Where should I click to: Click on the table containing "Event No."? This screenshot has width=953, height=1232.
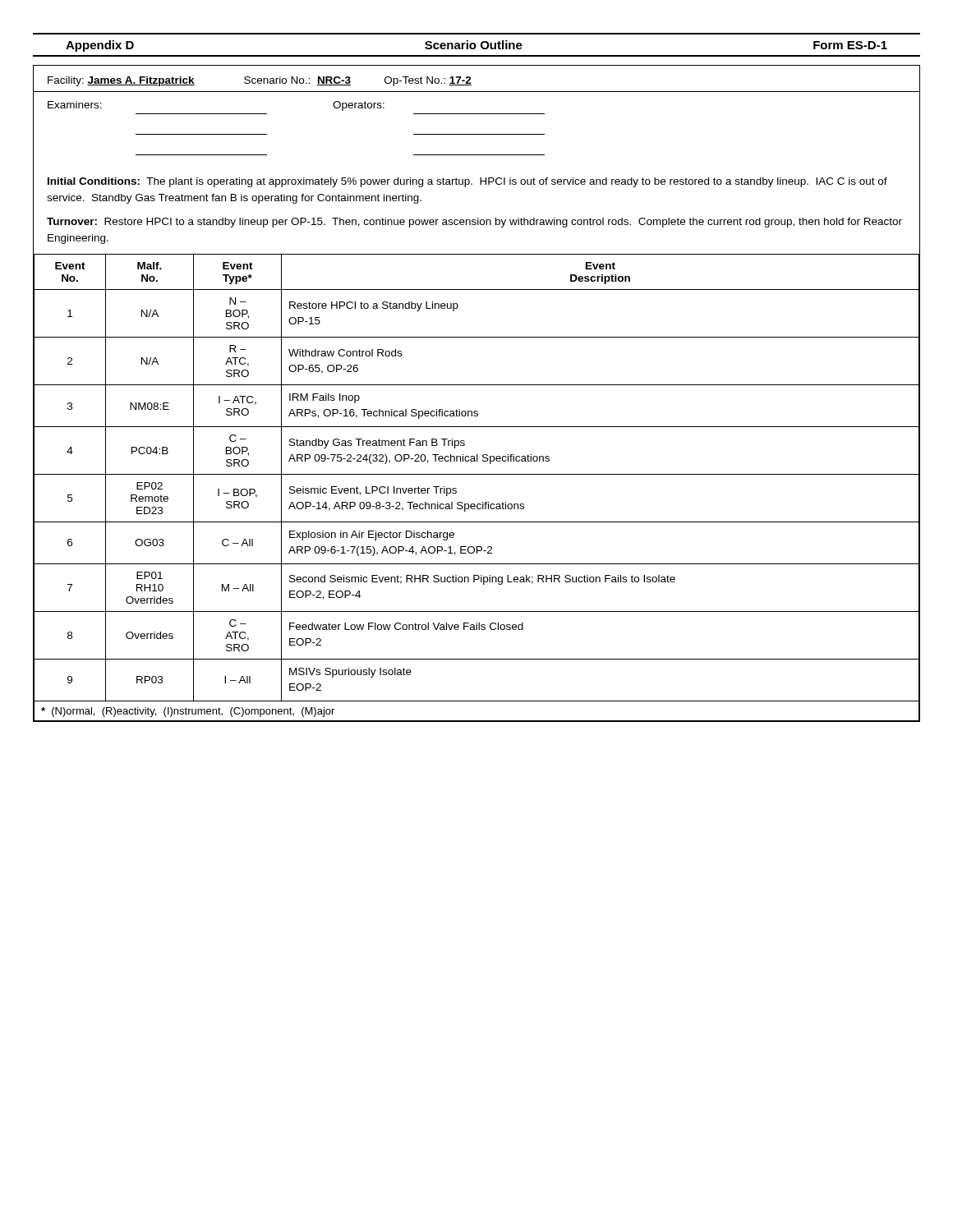[x=476, y=487]
